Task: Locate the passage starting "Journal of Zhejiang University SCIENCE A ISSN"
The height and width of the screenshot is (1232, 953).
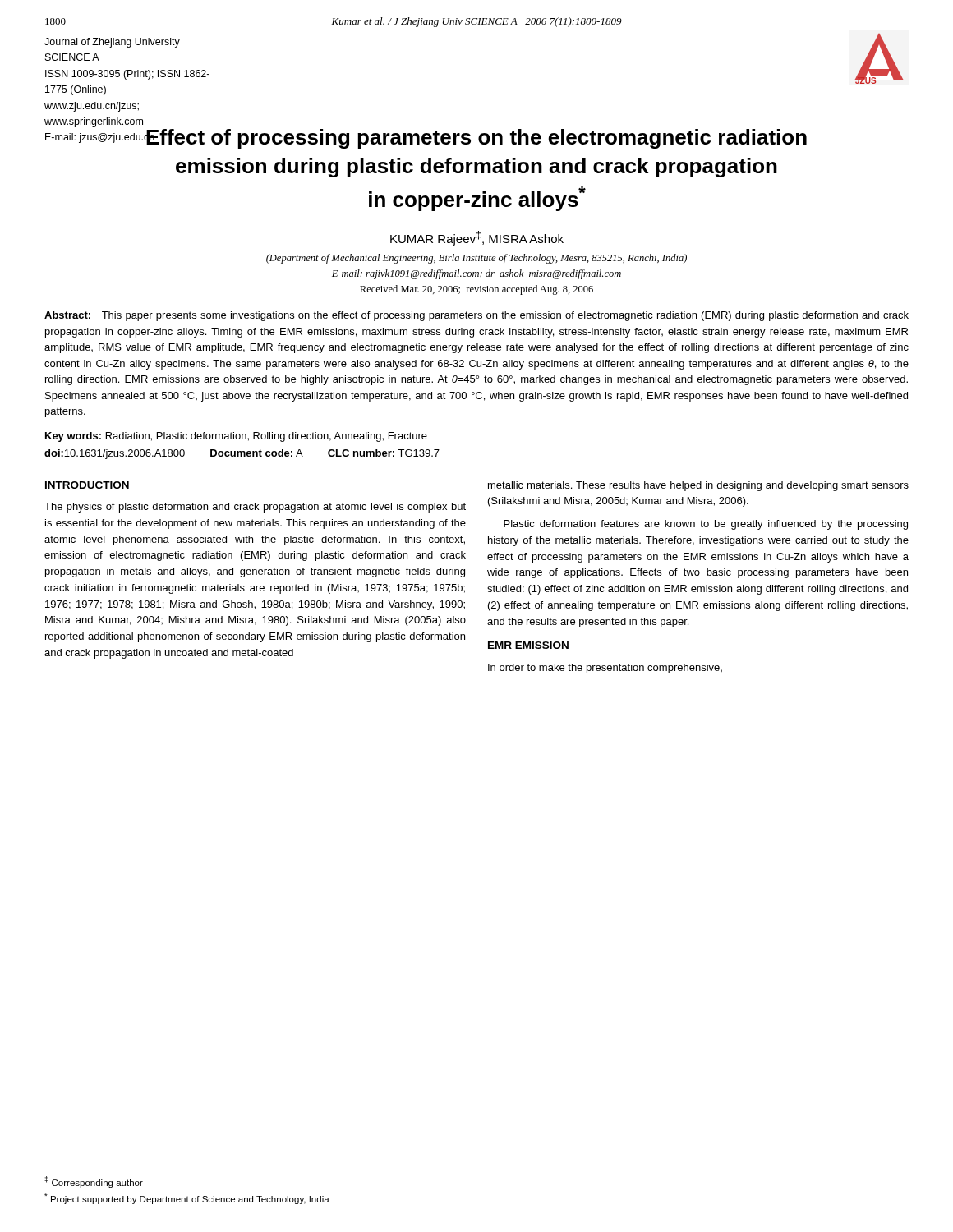Action: tap(112, 43)
